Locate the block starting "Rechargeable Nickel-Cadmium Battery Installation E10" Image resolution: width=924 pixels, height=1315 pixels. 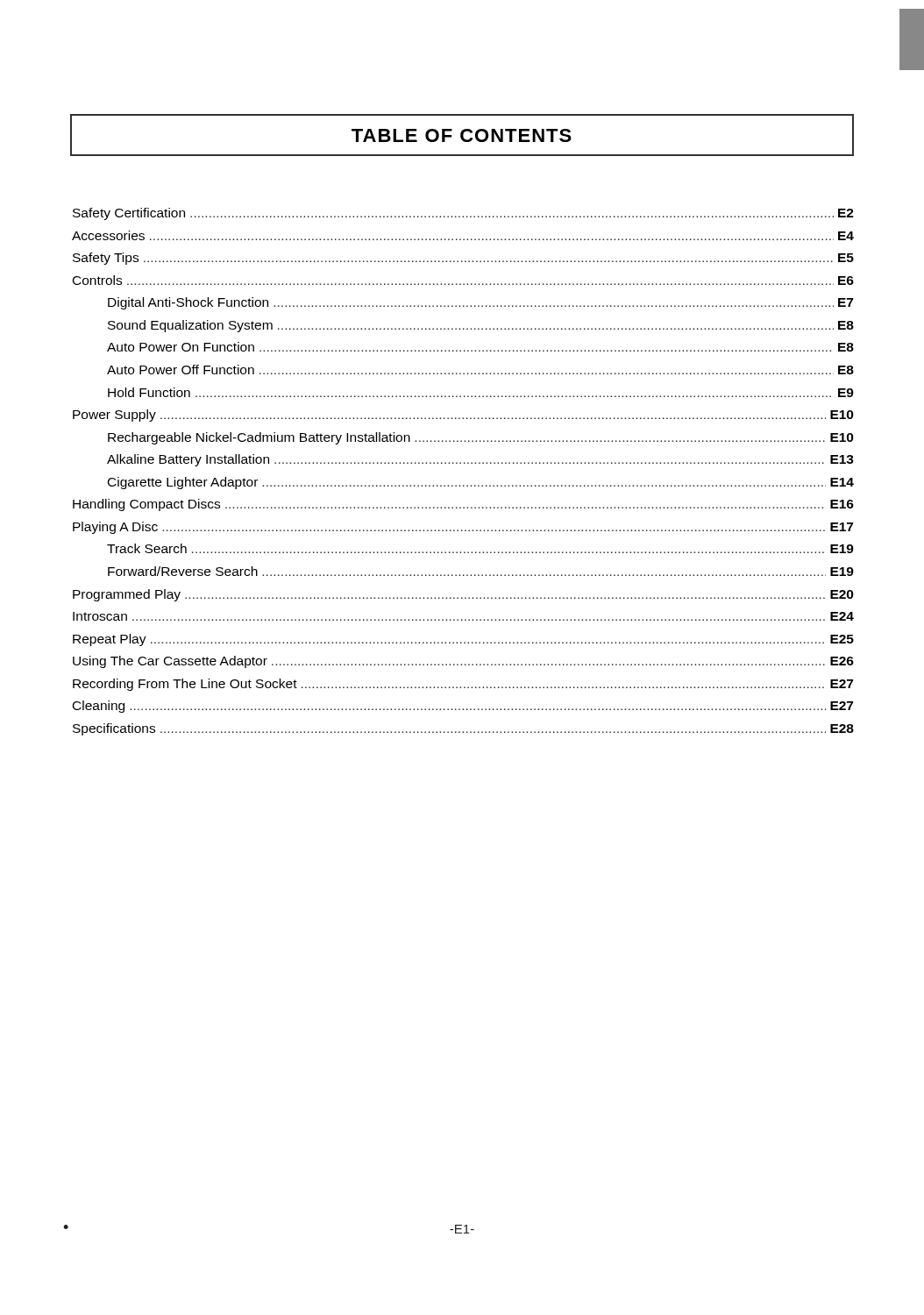point(480,437)
